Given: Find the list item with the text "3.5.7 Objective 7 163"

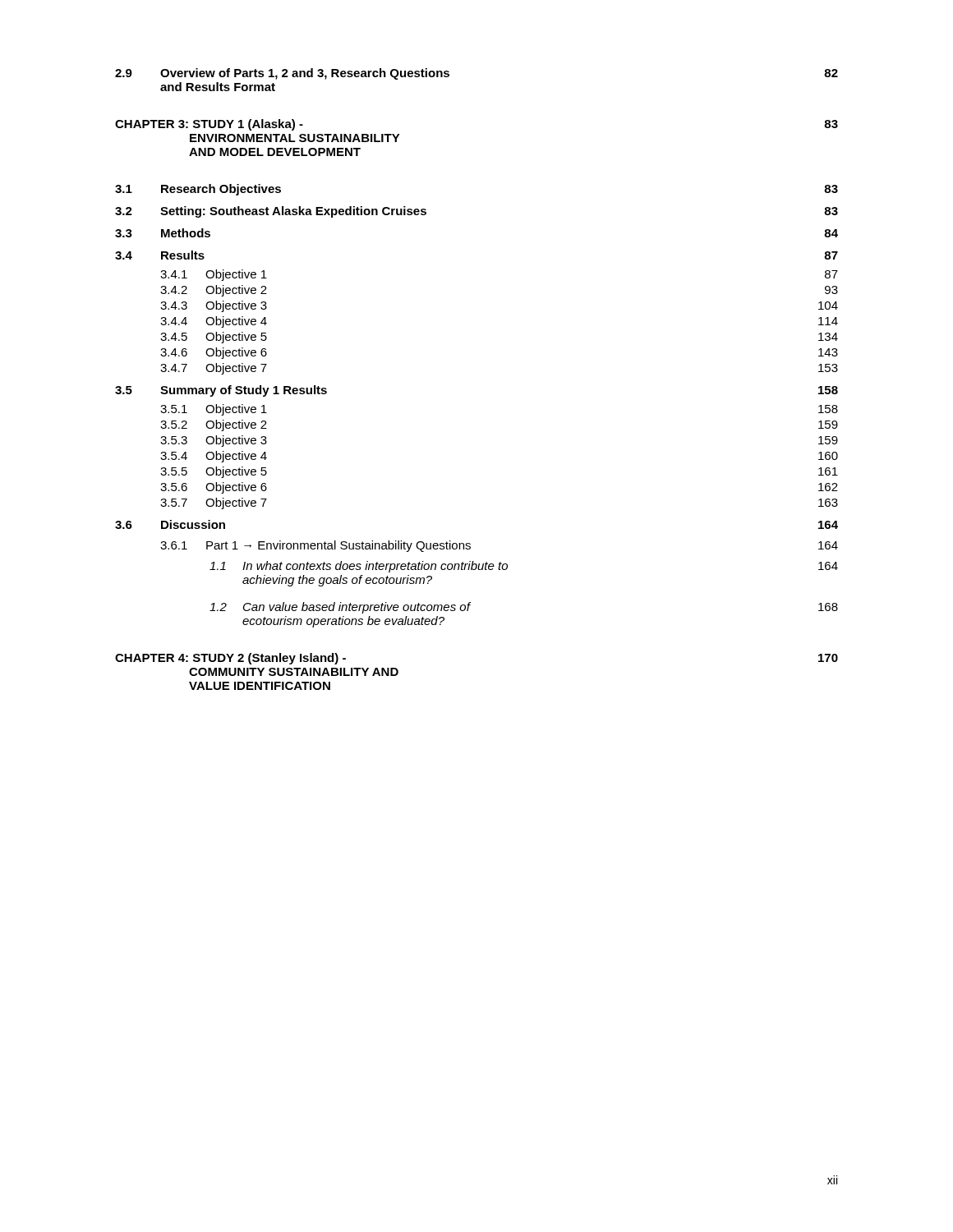Looking at the screenshot, I should (x=174, y=502).
